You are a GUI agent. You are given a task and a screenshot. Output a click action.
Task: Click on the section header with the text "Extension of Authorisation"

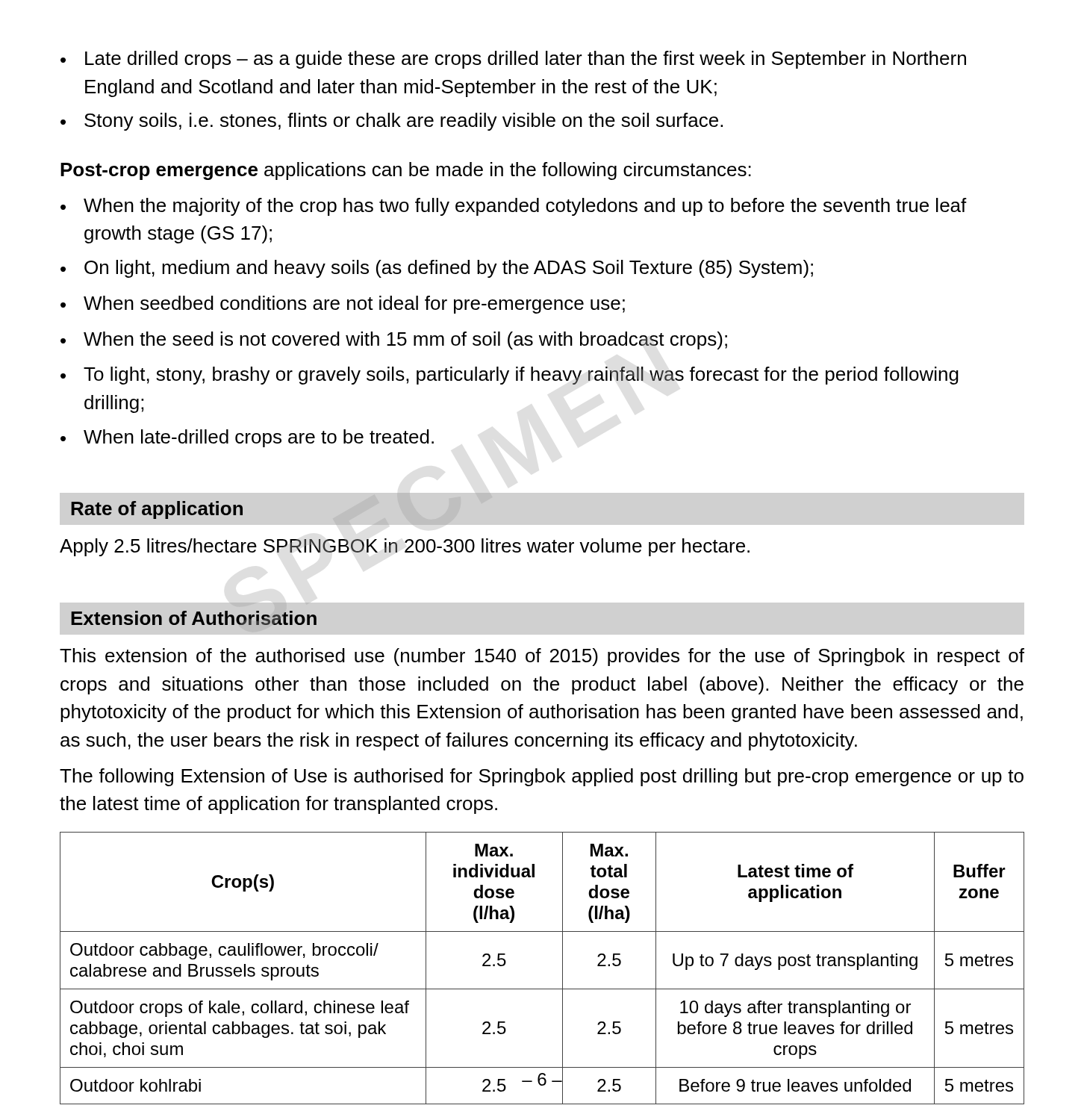194,618
